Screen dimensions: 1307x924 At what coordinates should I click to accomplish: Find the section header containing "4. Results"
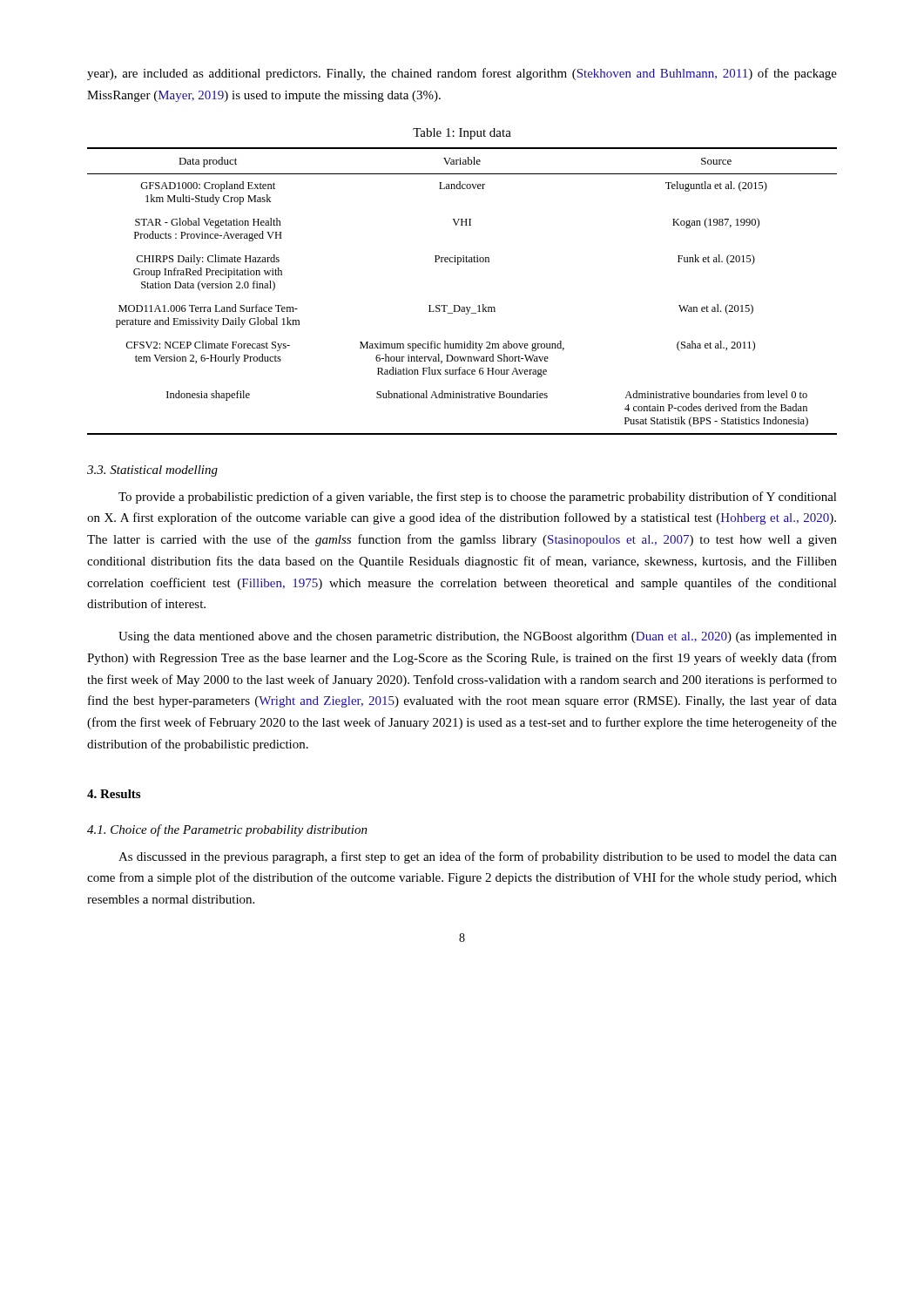point(114,793)
